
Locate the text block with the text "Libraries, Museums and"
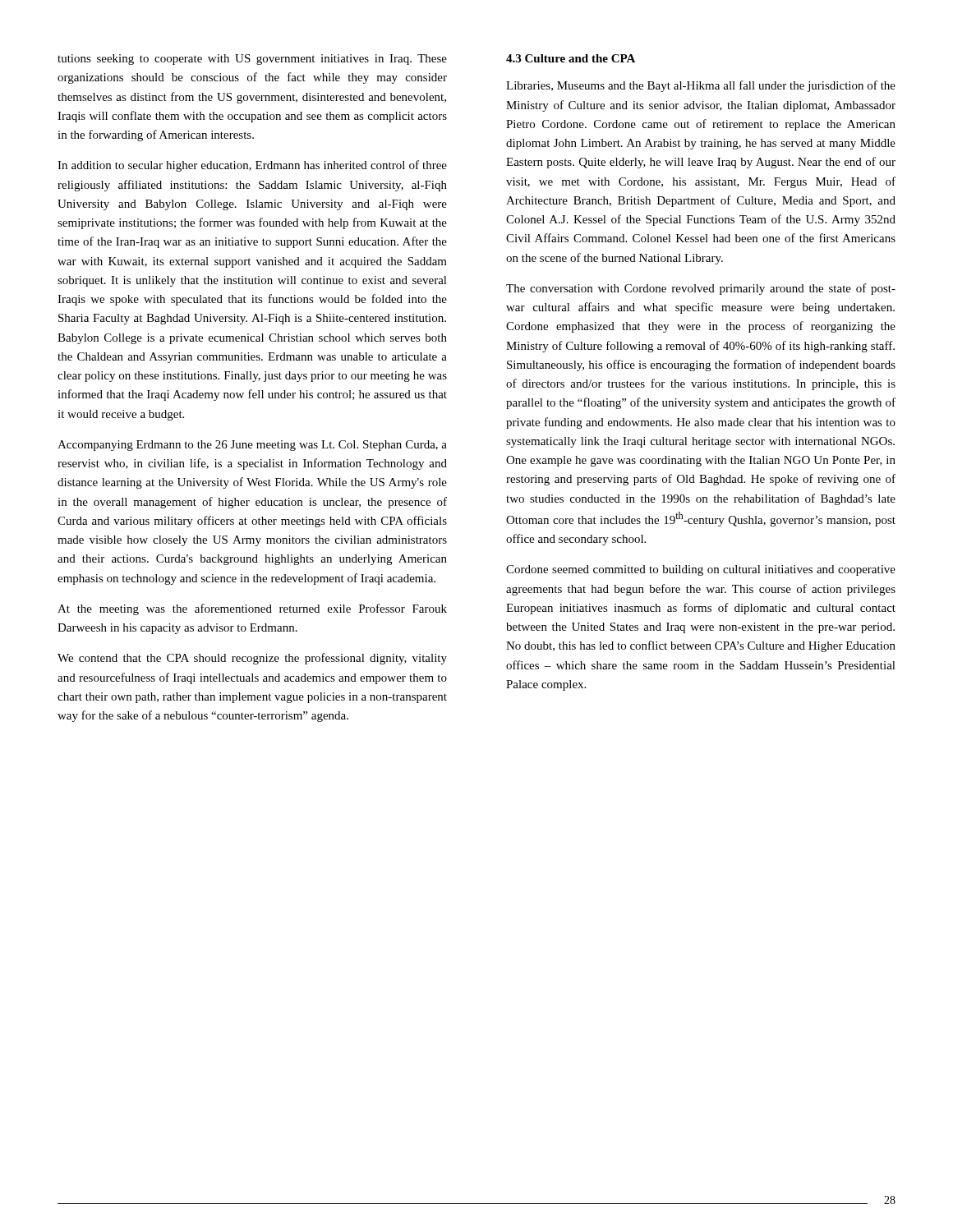[x=701, y=172]
